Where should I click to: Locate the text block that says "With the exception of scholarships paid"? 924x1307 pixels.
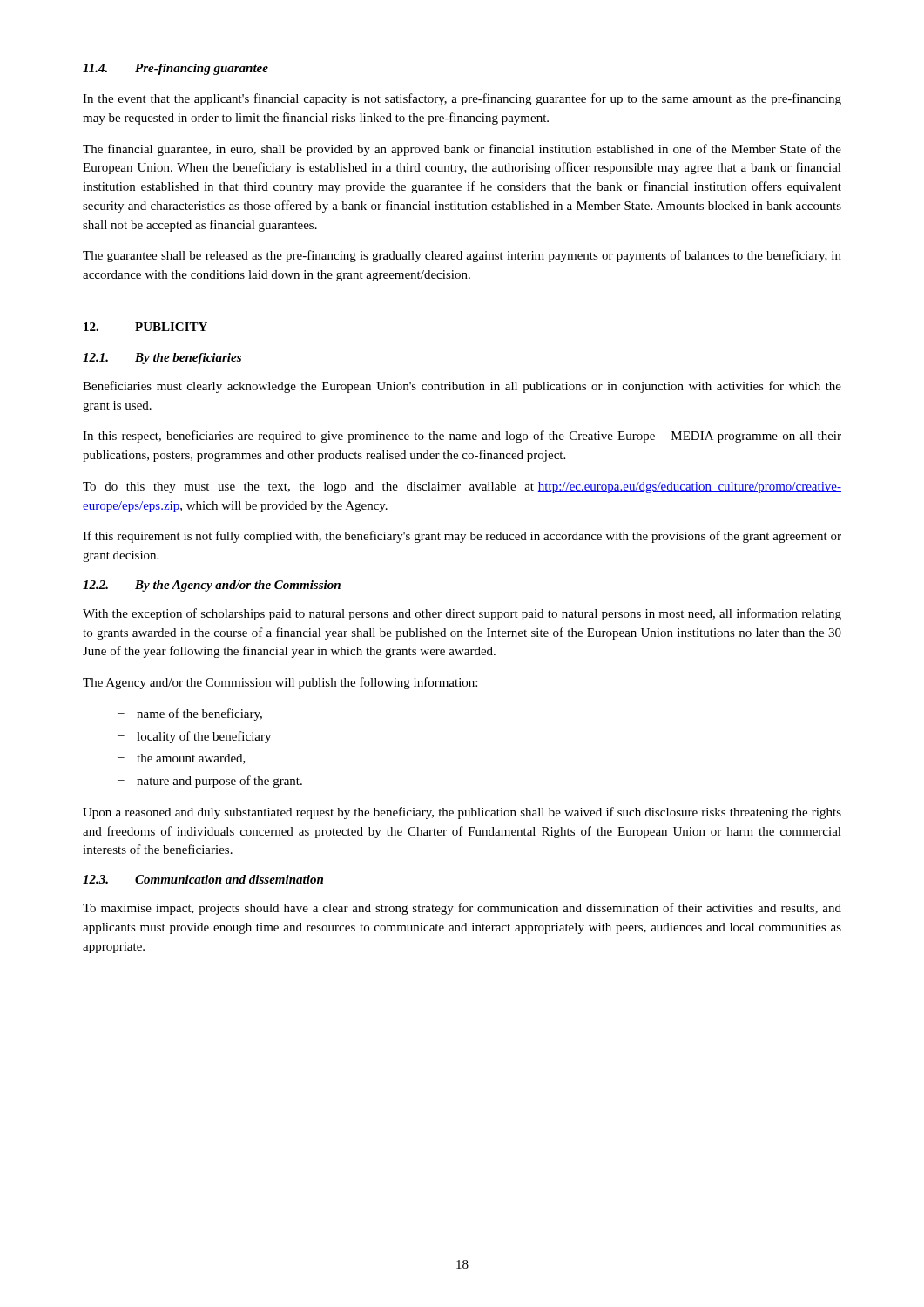click(462, 633)
